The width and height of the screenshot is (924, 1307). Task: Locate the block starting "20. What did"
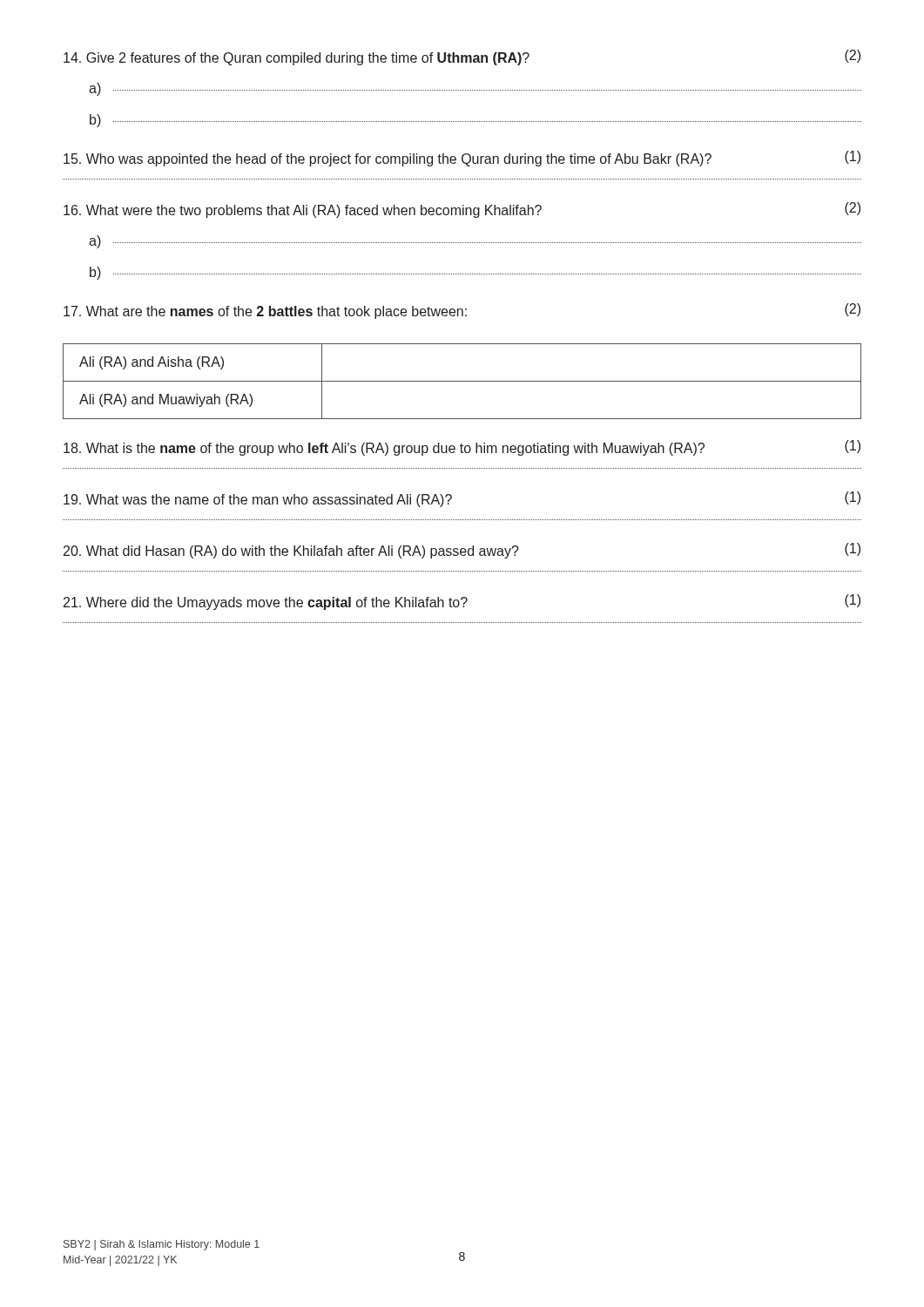click(462, 556)
